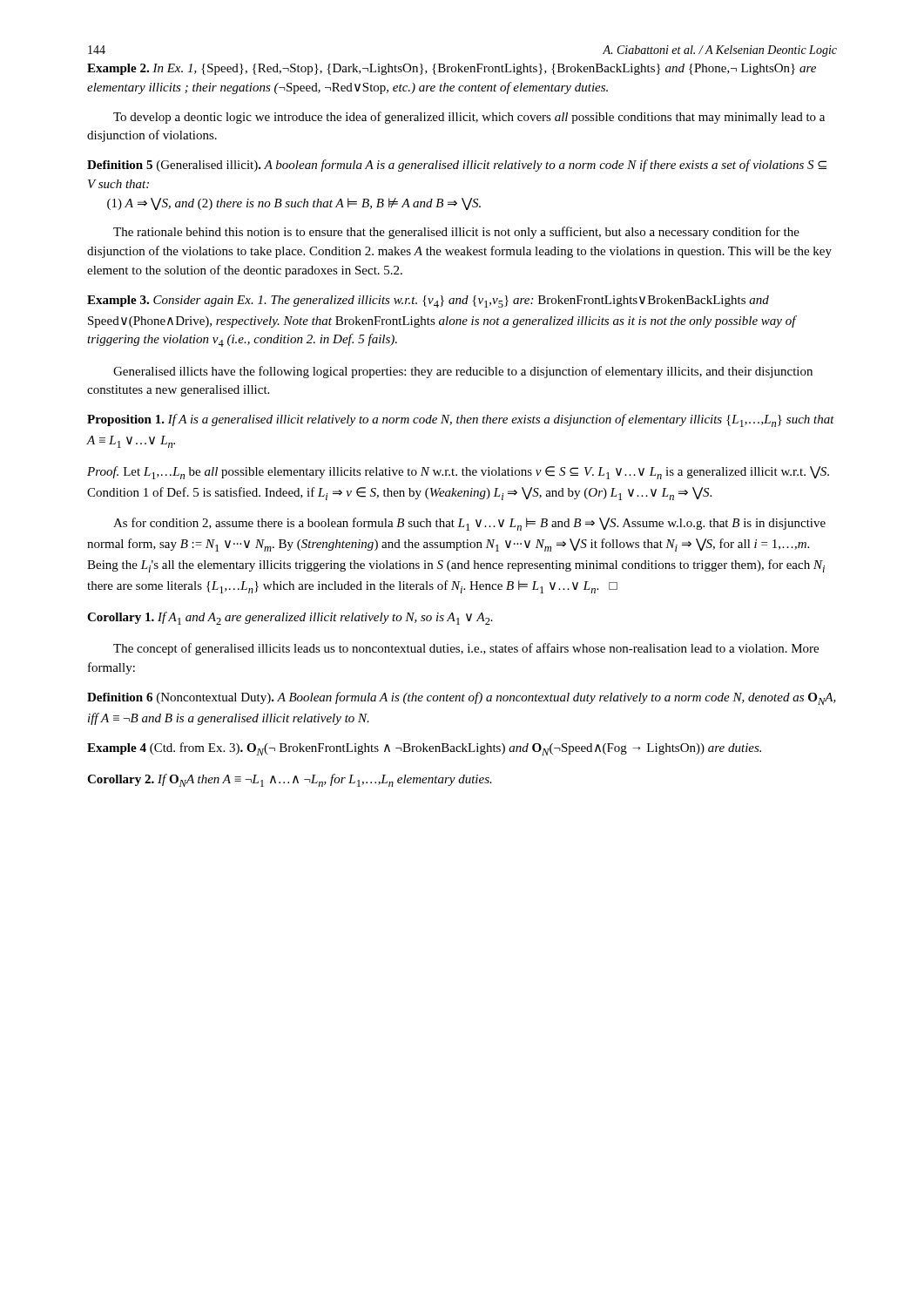Locate the text block containing "Corollary 2. If"

tap(290, 780)
